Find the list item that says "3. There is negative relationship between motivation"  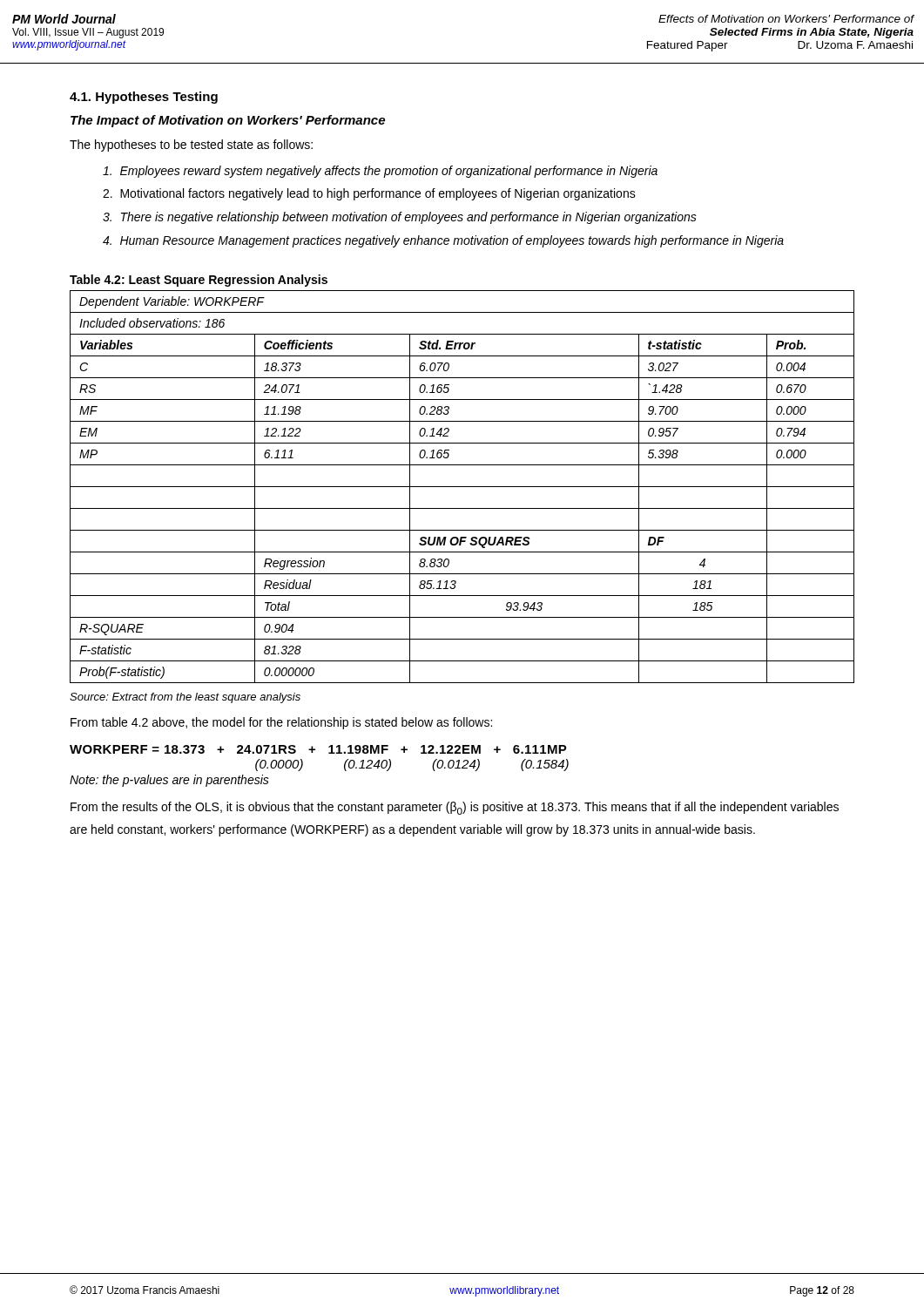pyautogui.click(x=400, y=217)
